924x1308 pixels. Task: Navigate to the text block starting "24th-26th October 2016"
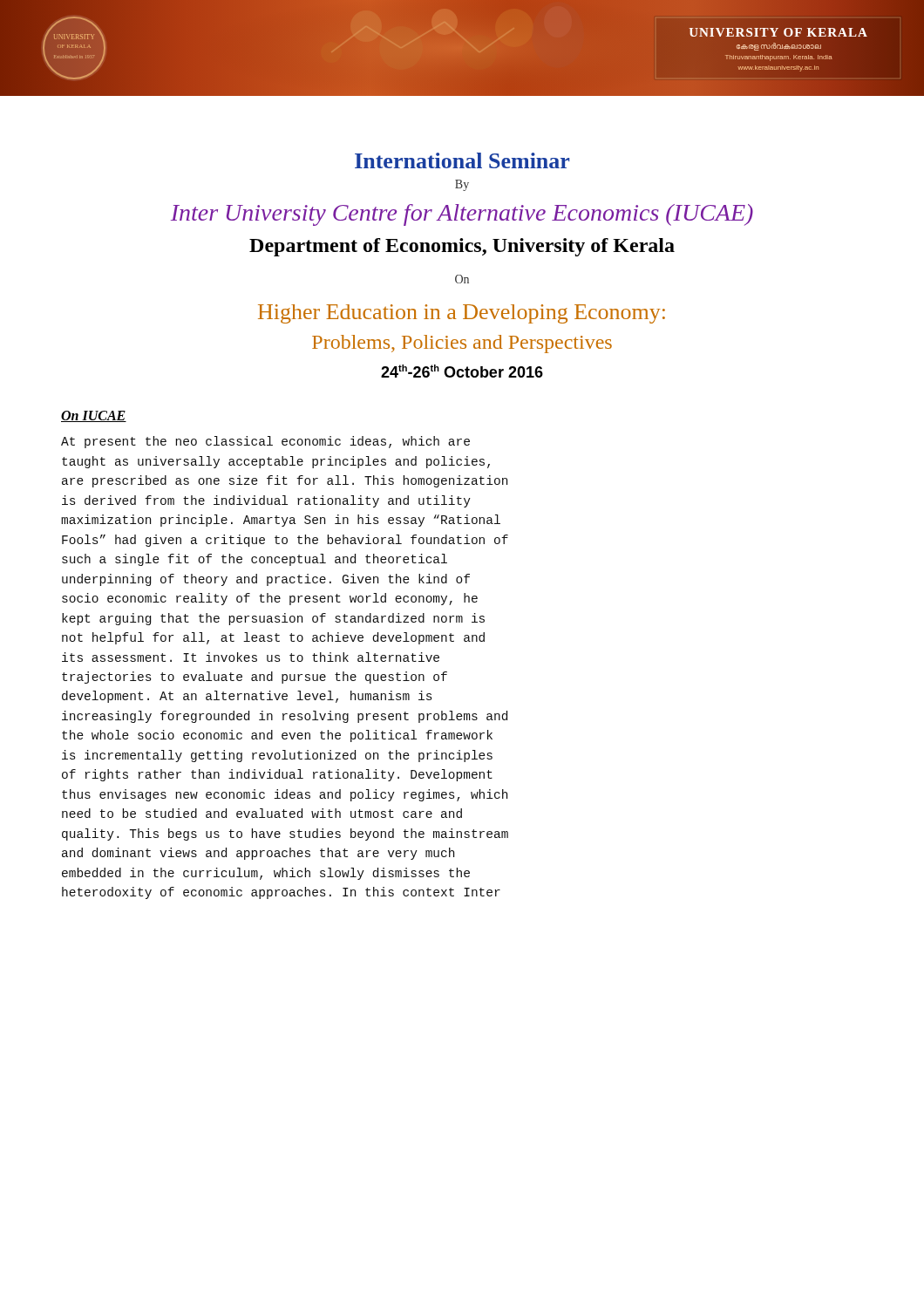point(462,372)
